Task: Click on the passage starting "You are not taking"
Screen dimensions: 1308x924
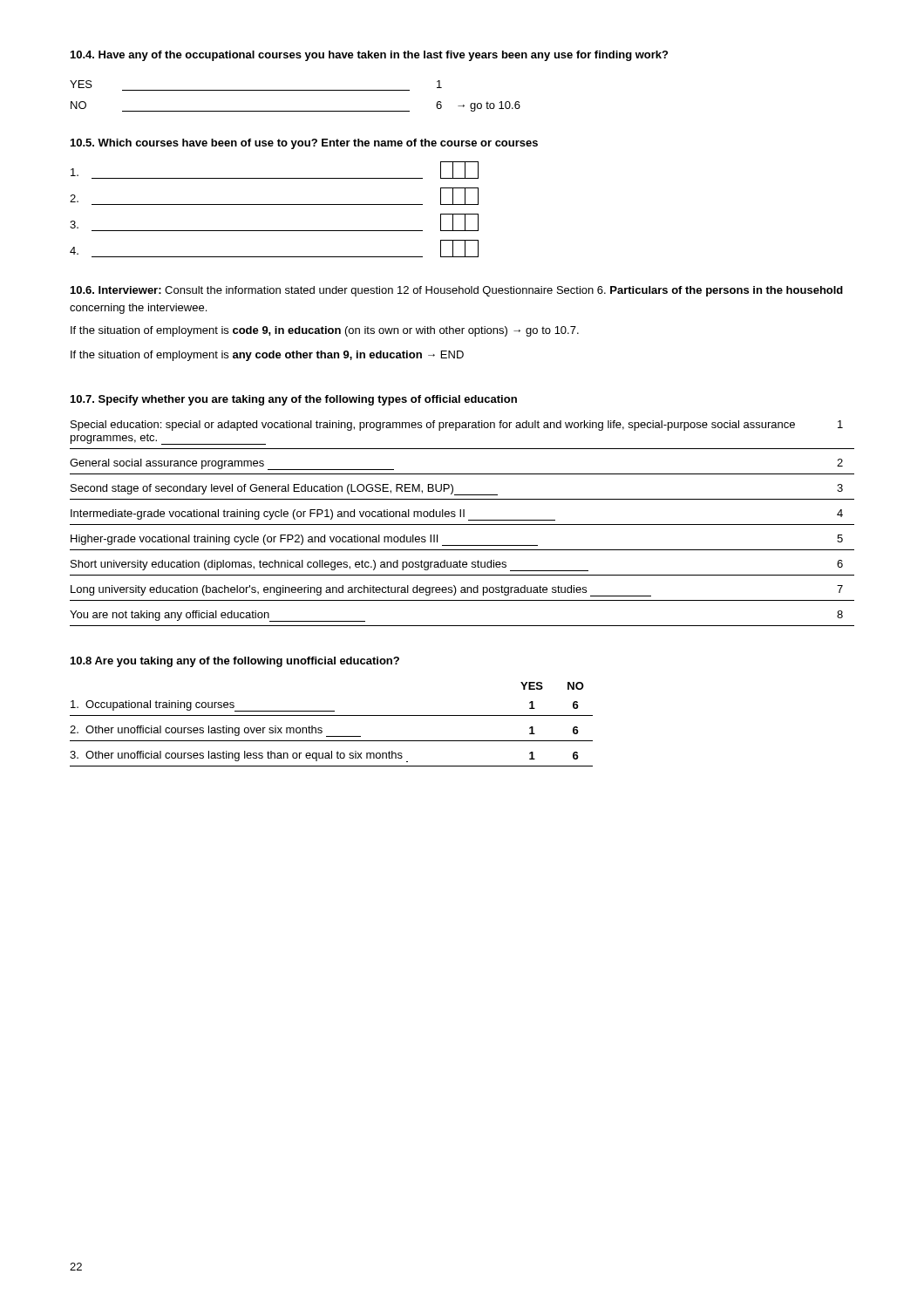Action: [462, 615]
